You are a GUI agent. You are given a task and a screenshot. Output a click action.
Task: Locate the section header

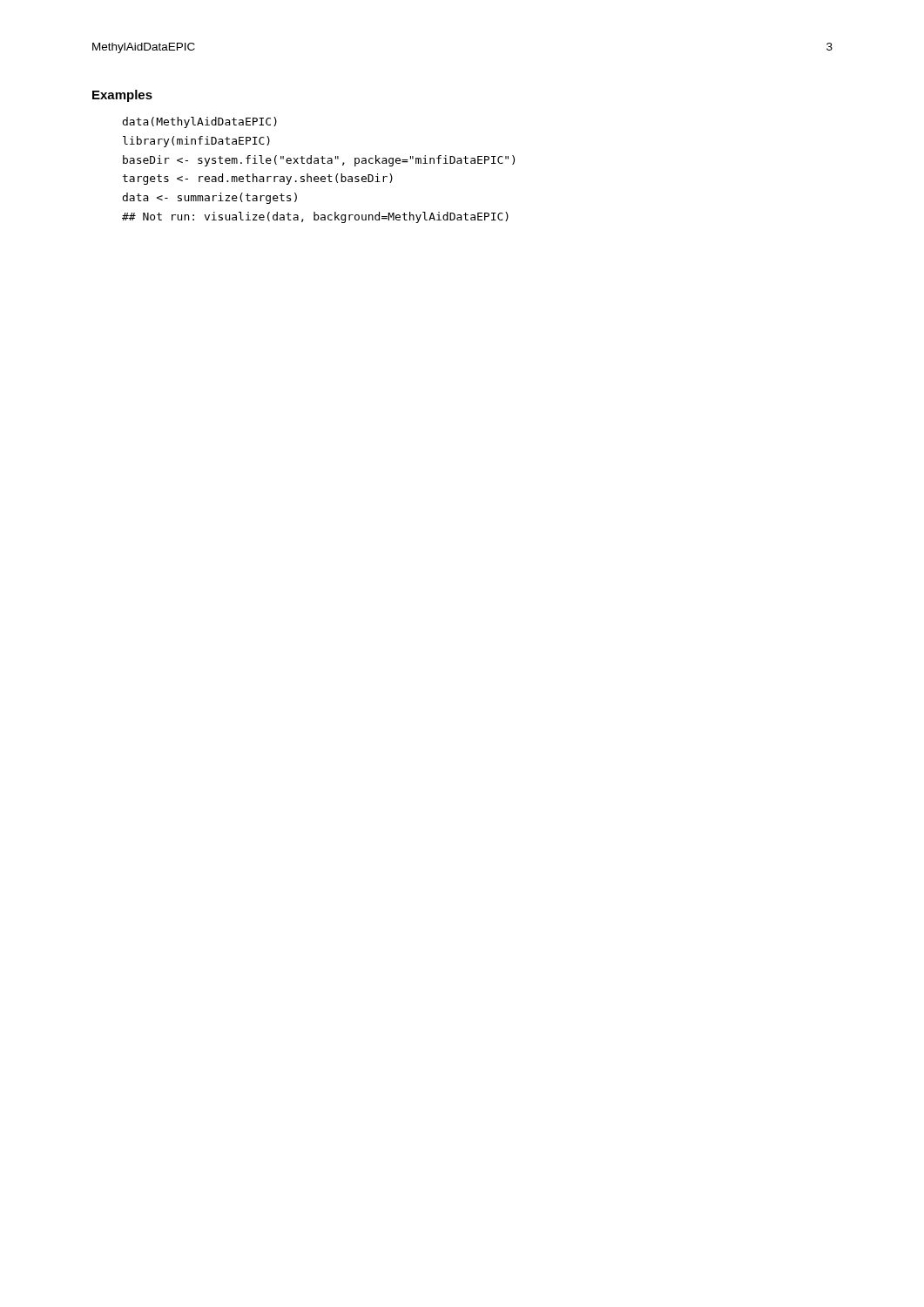(x=122, y=95)
